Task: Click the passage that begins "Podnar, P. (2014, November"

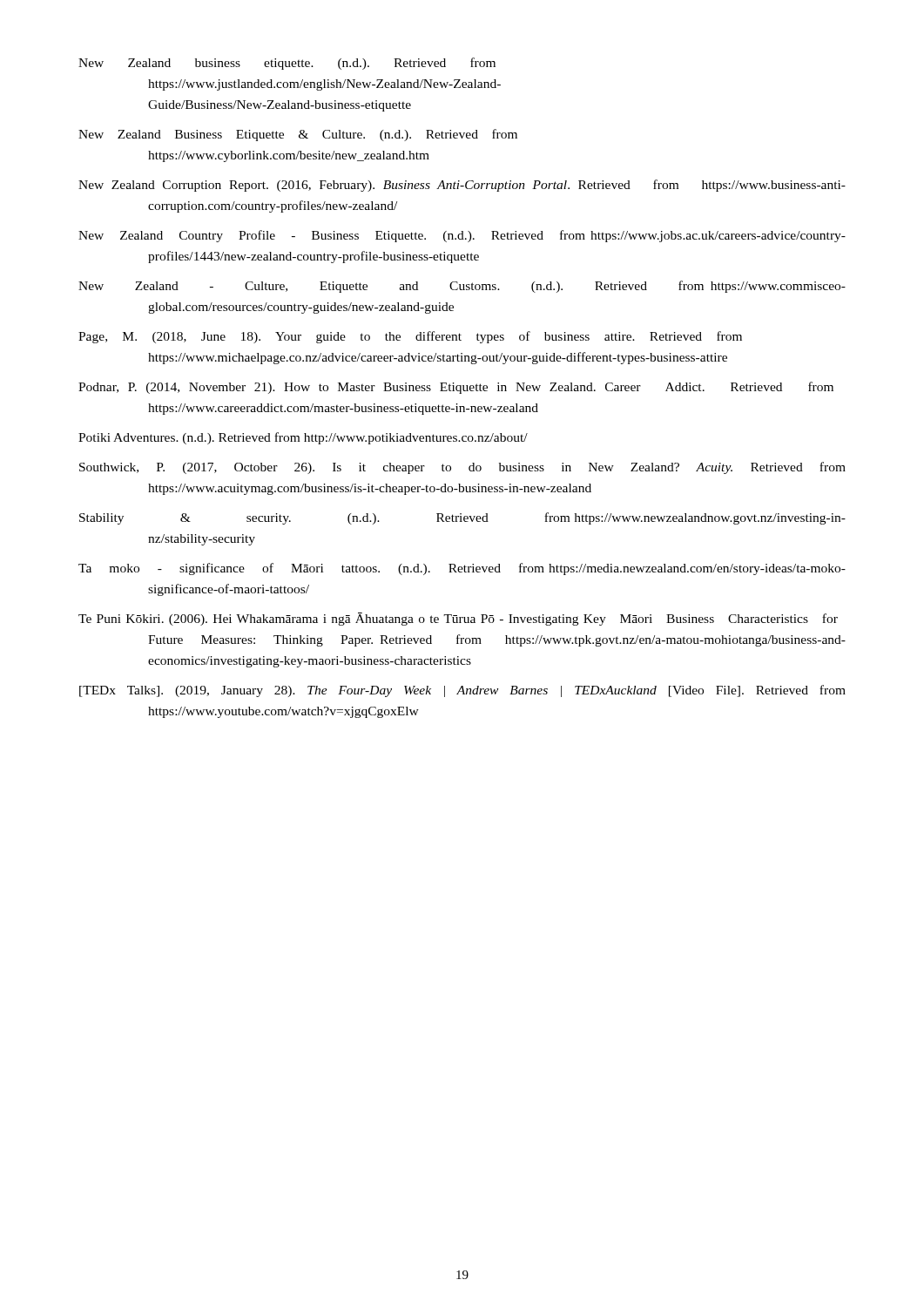Action: (462, 397)
